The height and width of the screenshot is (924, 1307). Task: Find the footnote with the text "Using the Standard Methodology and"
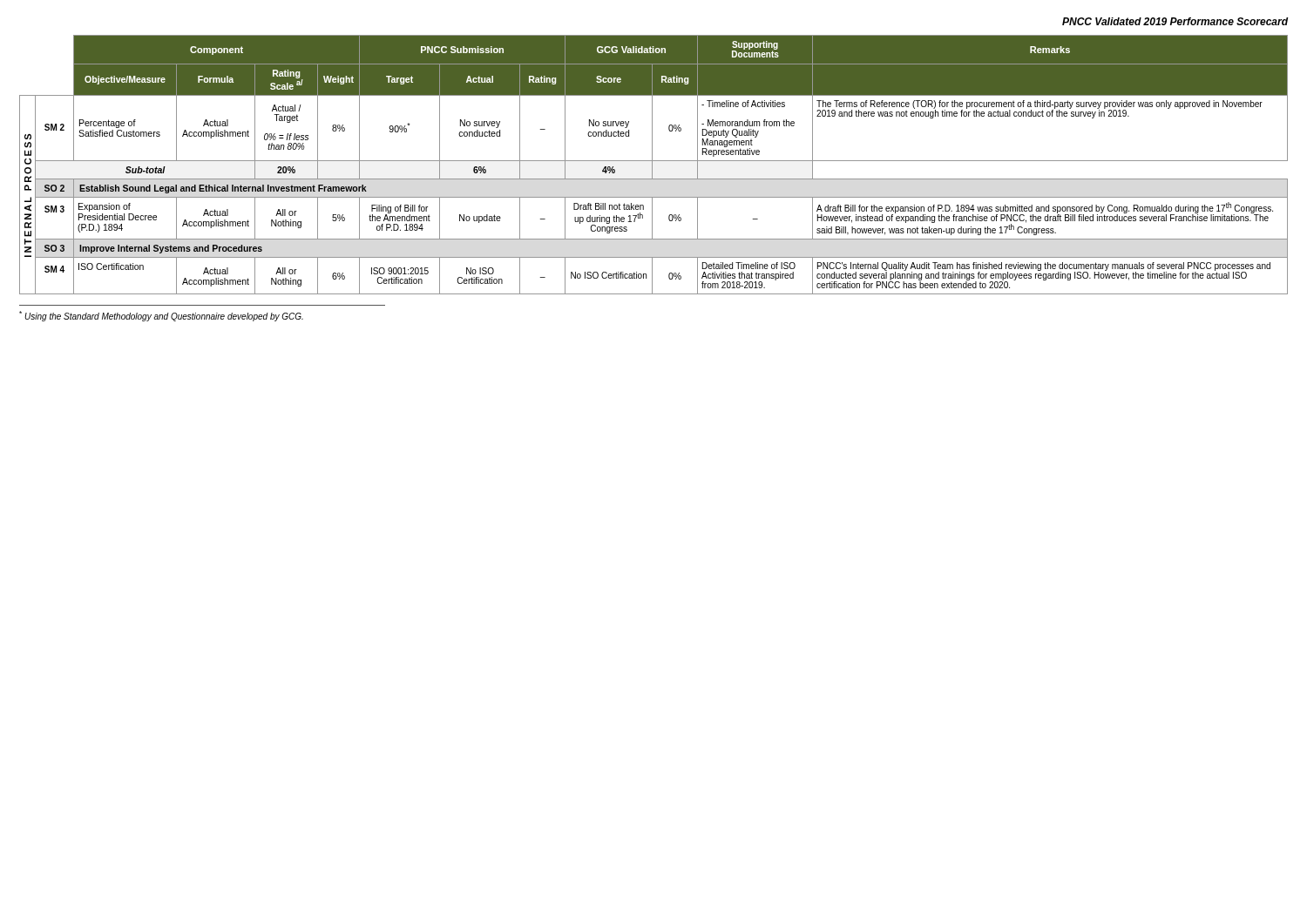[x=162, y=315]
